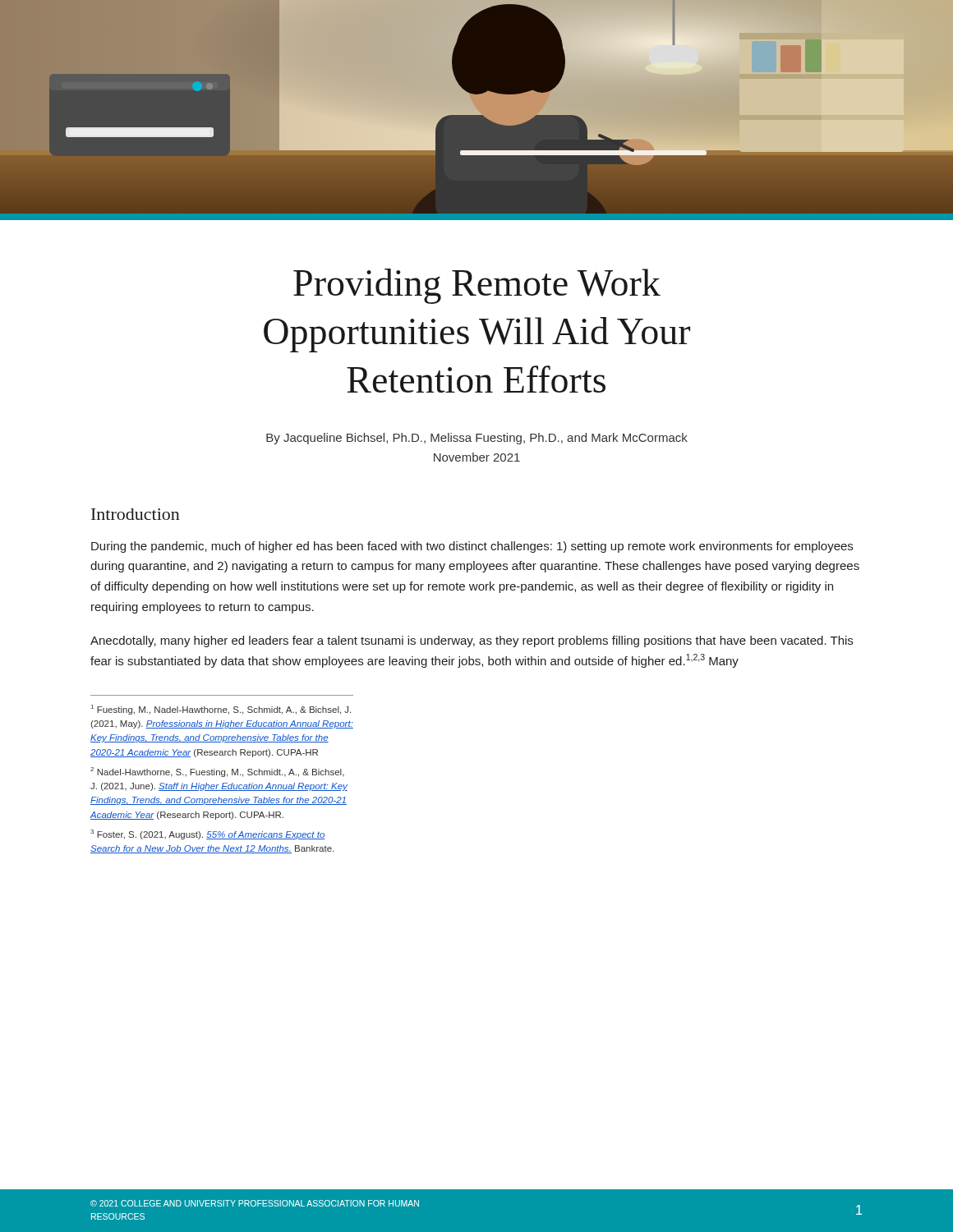Locate the passage starting "3 Foster, S. (2021, August). 55% of Americans"
The height and width of the screenshot is (1232, 953).
(x=212, y=841)
